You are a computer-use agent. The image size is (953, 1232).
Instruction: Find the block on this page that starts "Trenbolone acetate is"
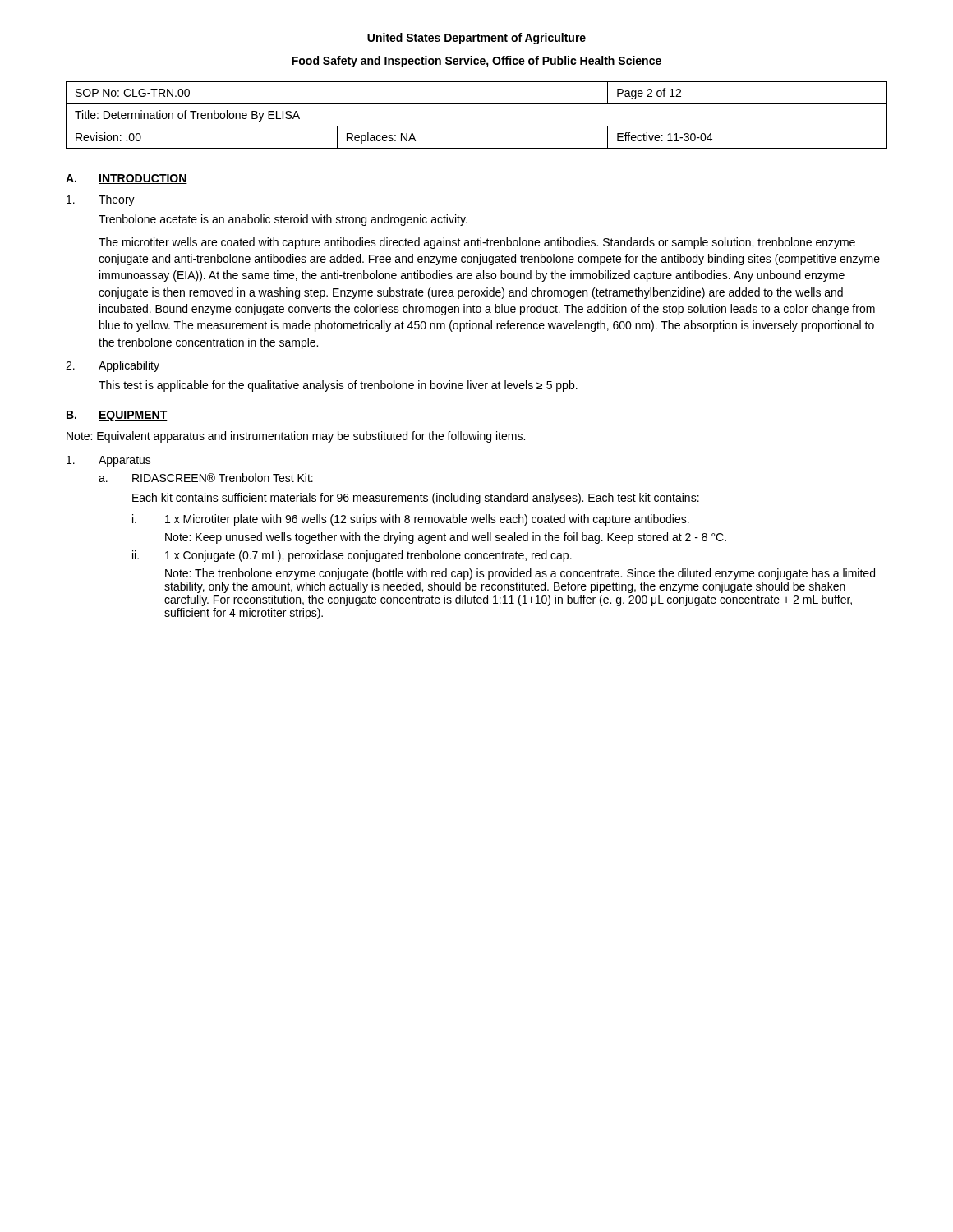(283, 219)
